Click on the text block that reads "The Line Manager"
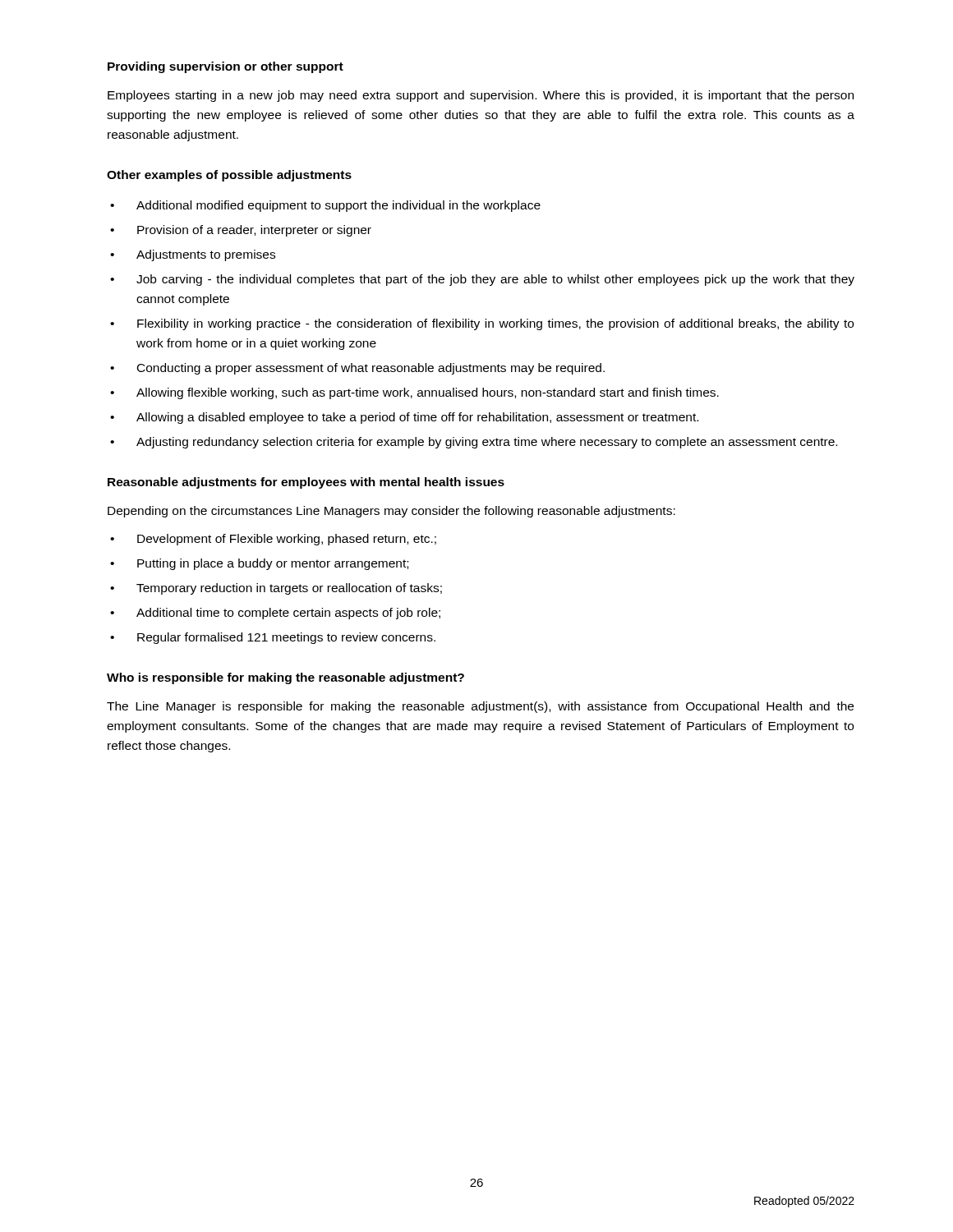This screenshot has width=953, height=1232. pos(481,726)
